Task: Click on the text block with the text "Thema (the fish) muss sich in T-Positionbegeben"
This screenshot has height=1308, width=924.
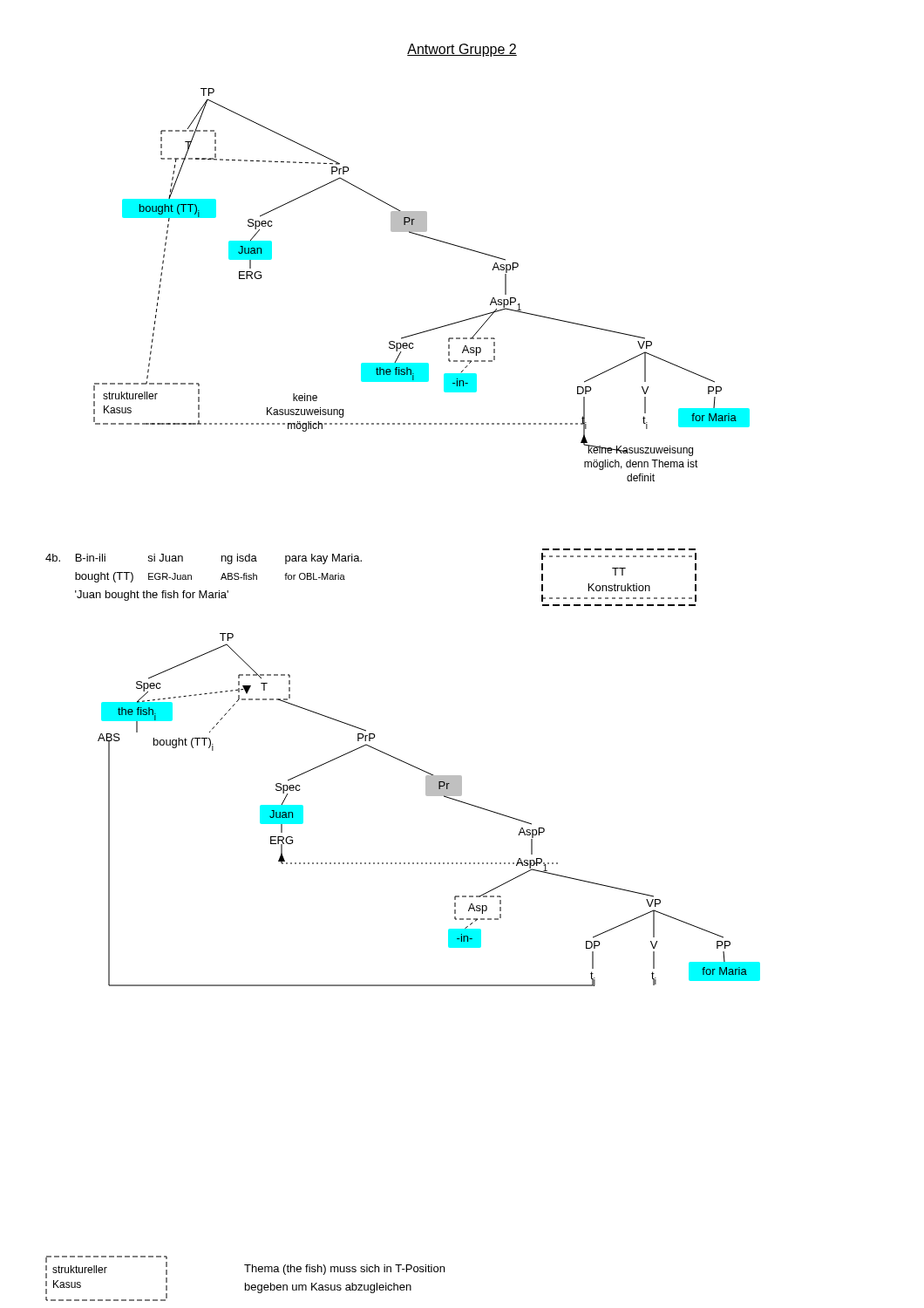Action: click(345, 1277)
